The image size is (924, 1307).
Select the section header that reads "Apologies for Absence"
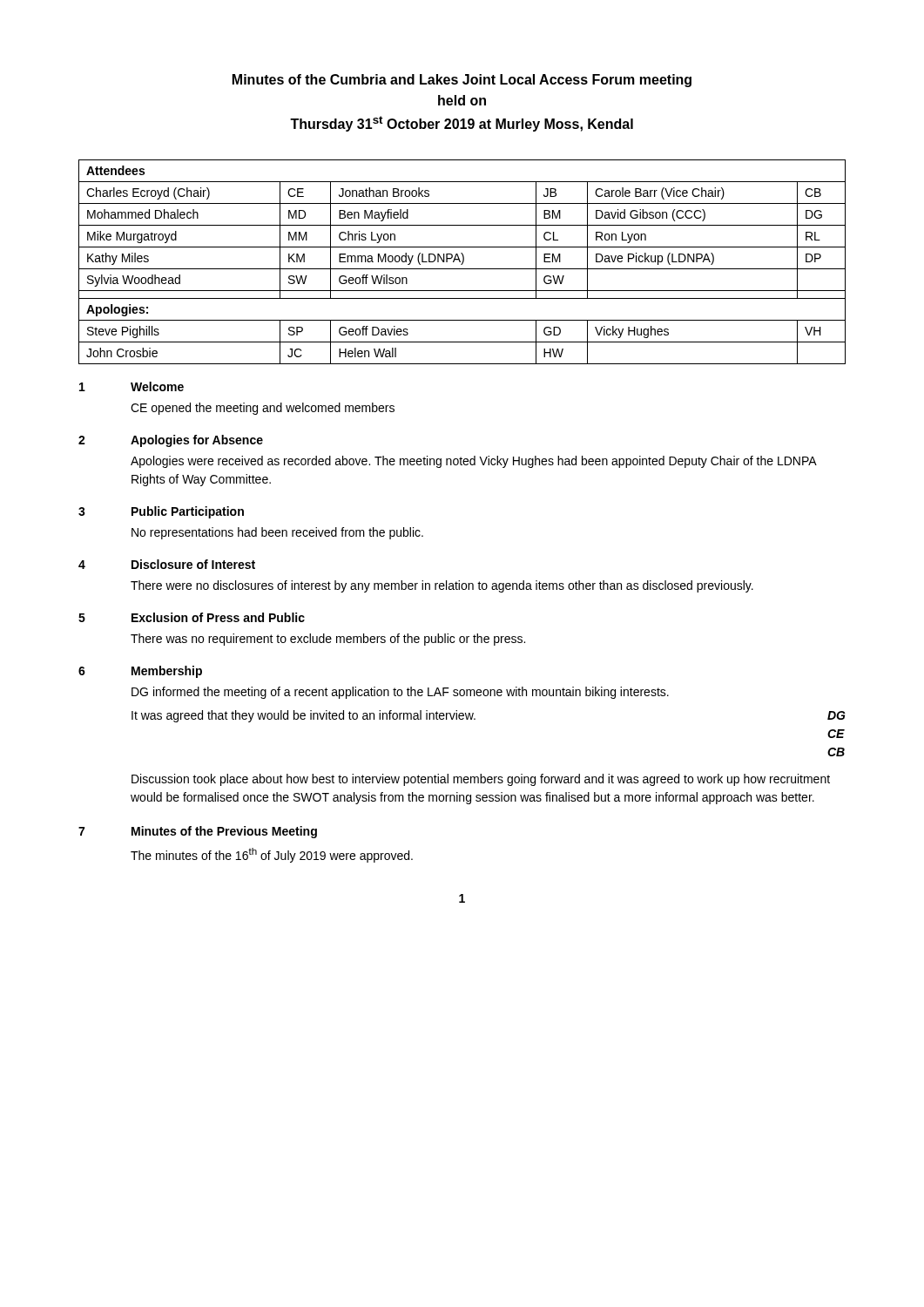coord(197,440)
